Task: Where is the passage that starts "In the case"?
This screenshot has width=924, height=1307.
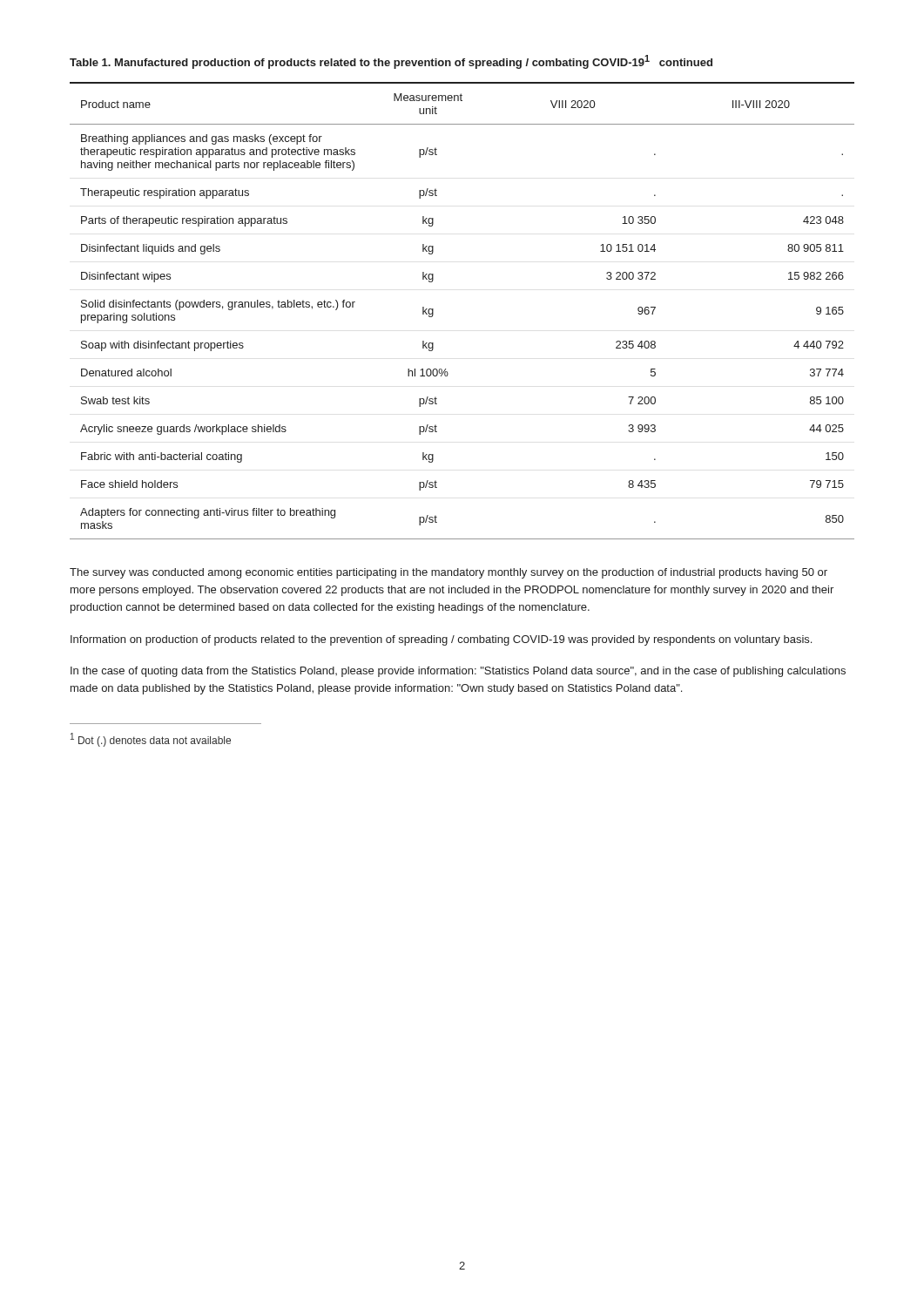Action: (458, 679)
